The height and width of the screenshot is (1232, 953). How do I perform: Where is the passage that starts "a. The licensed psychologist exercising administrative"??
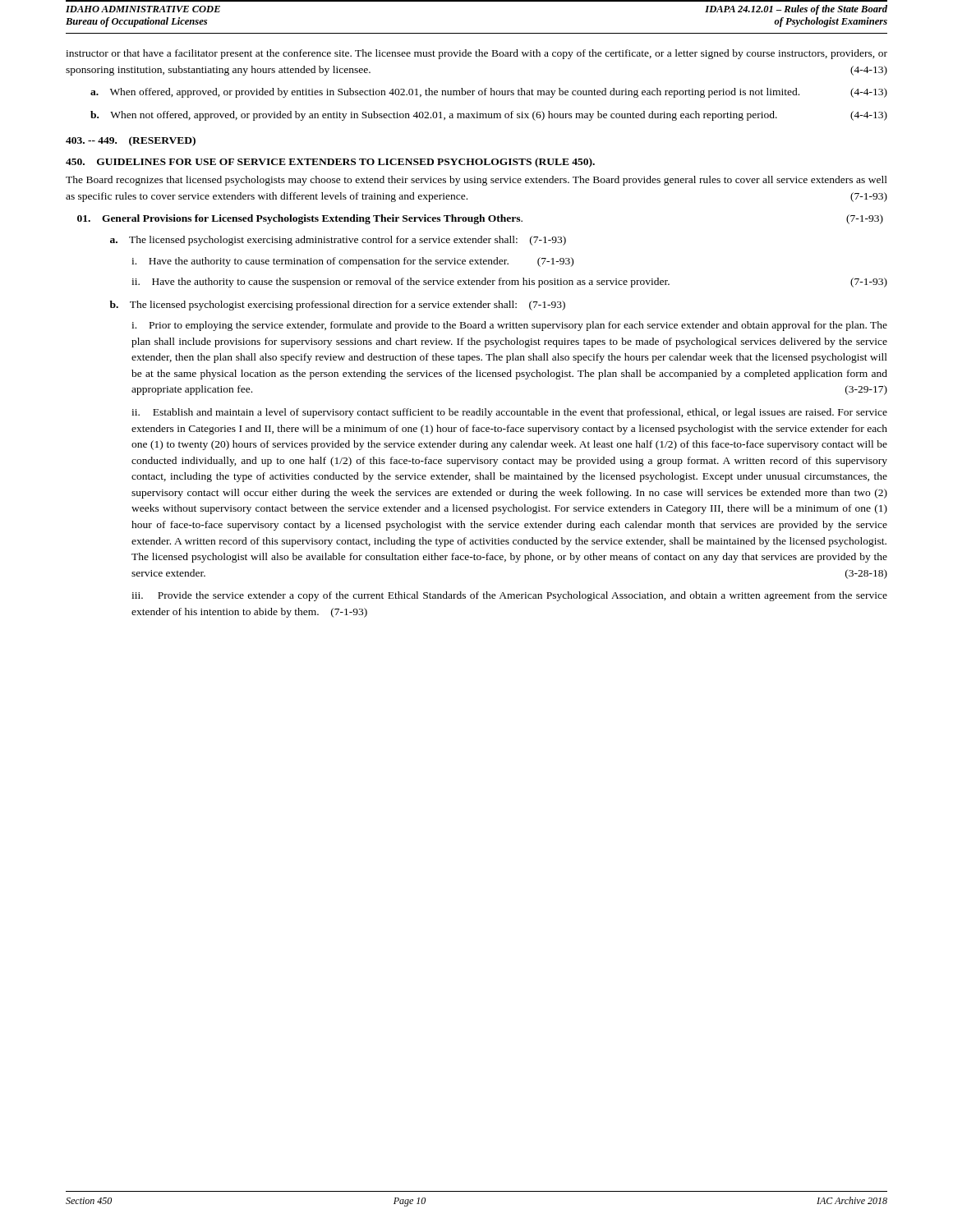point(332,239)
